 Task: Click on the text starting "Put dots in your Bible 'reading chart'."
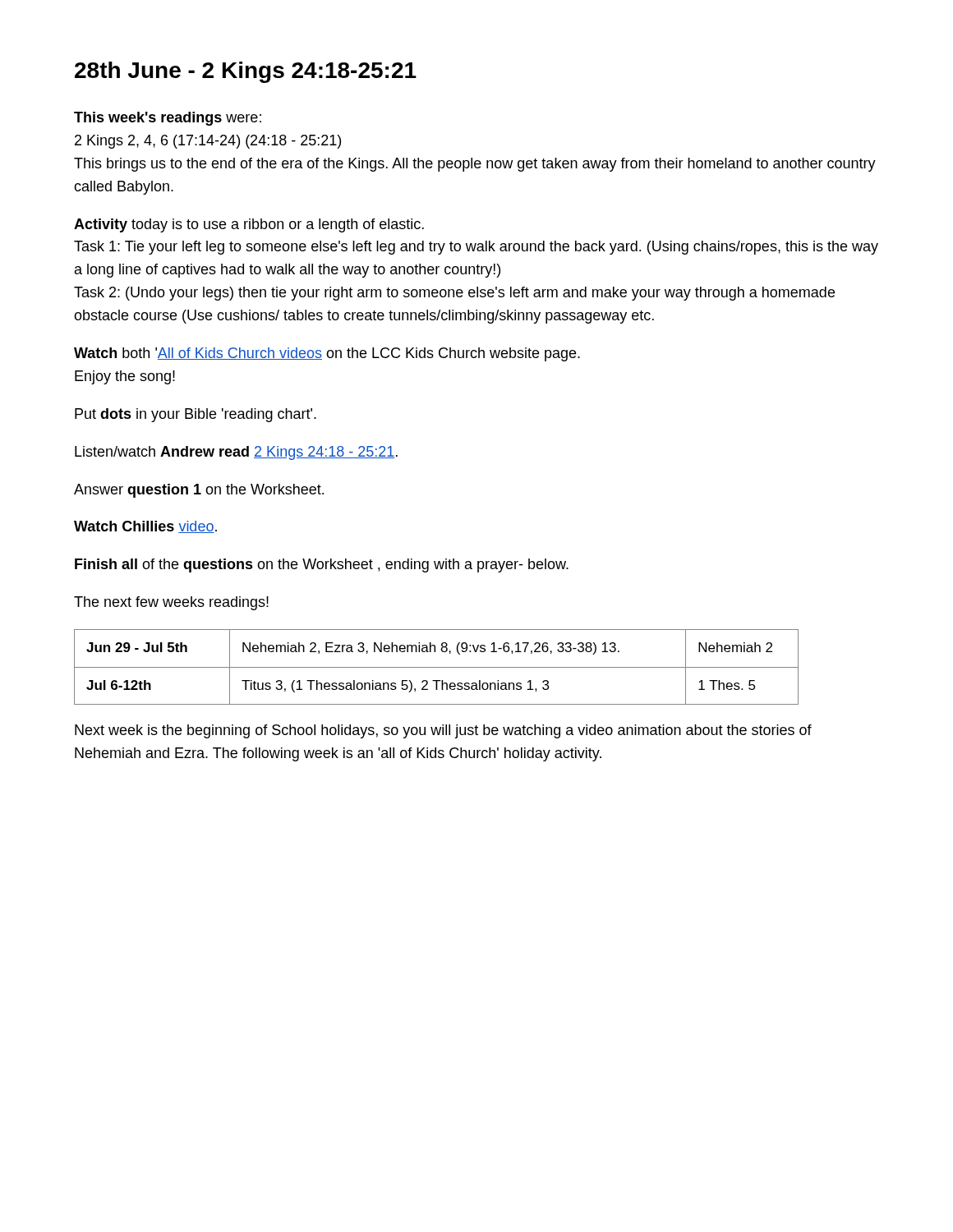[x=196, y=414]
